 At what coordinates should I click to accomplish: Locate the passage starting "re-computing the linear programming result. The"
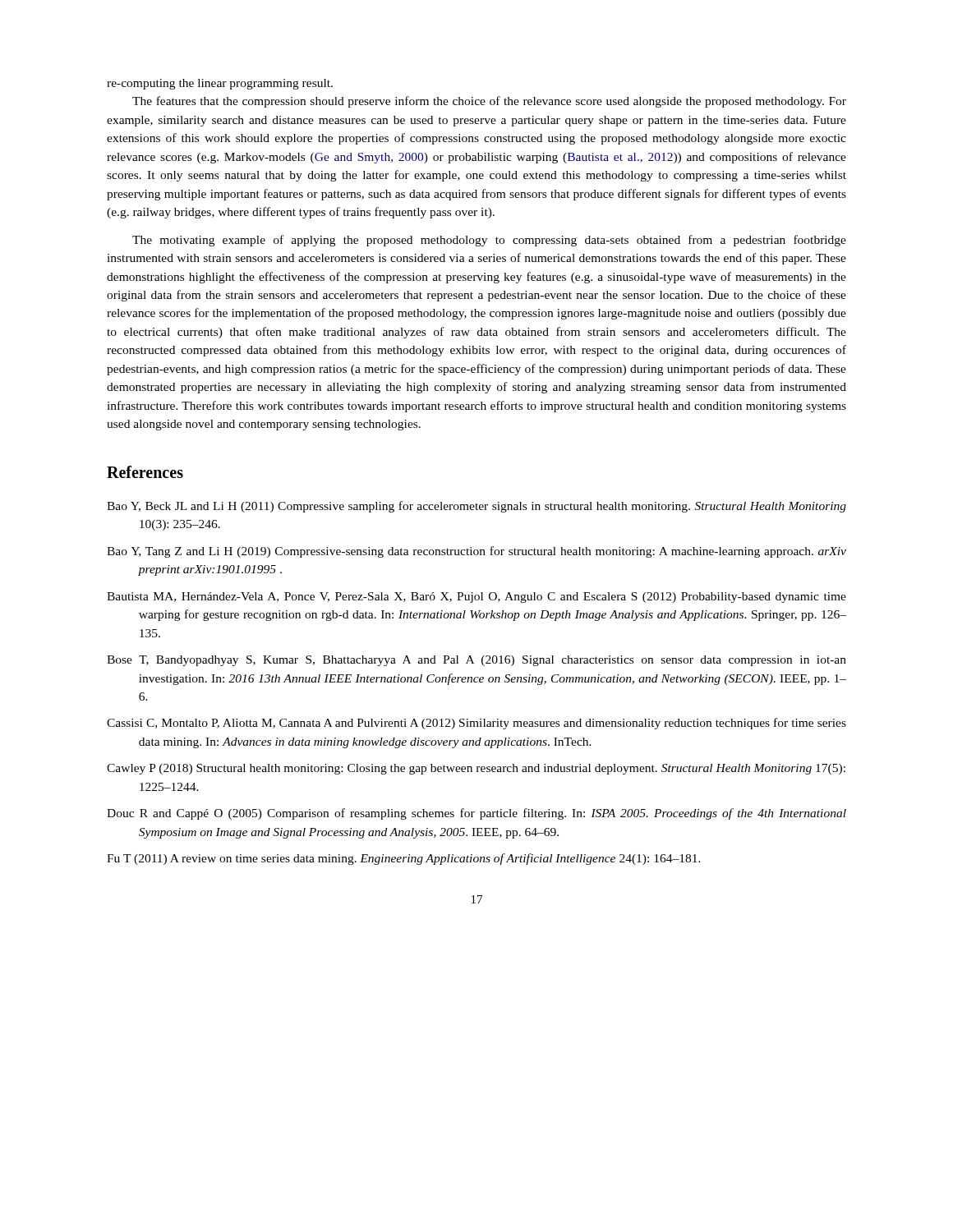476,254
